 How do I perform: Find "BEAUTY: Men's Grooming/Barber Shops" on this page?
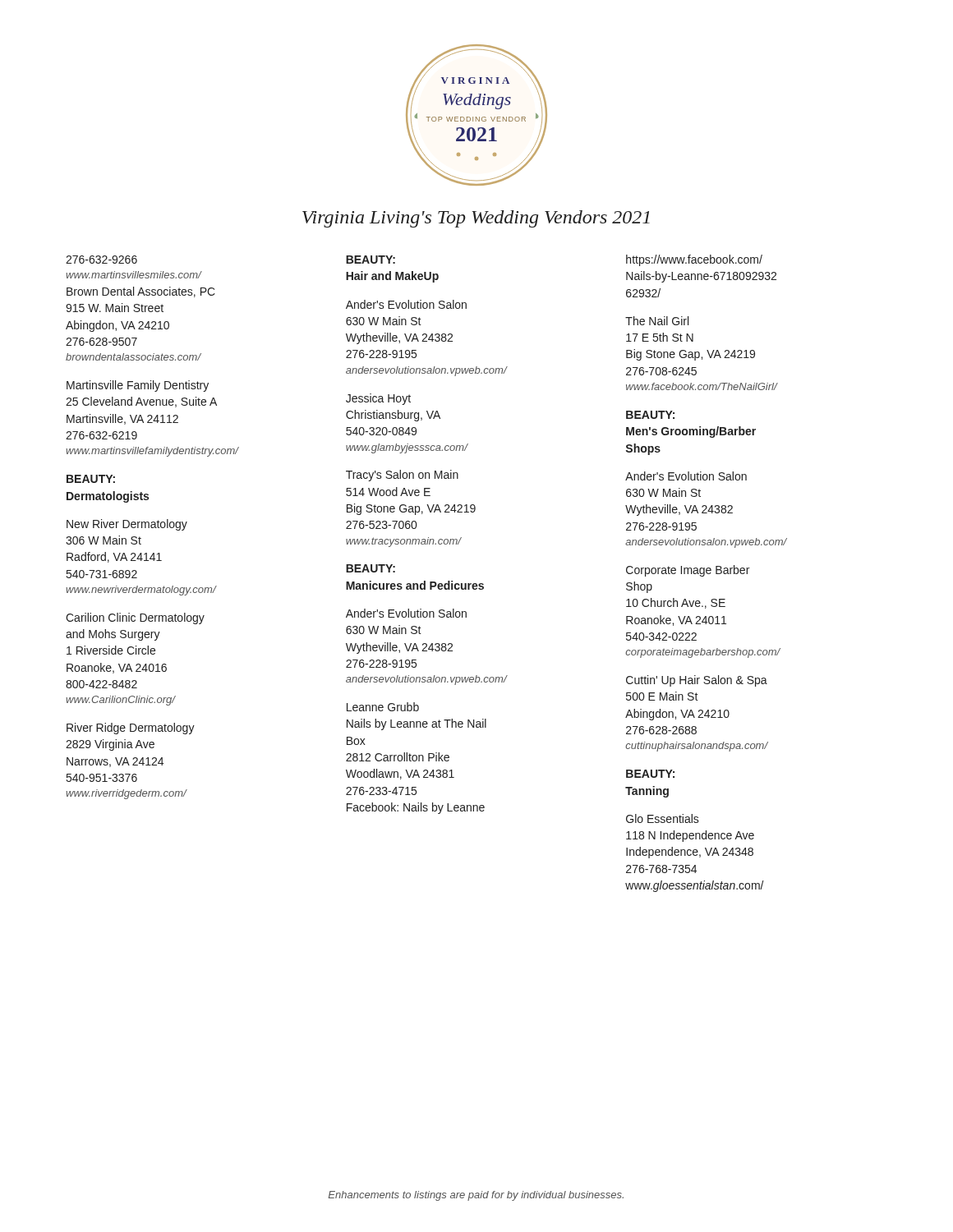tap(756, 431)
